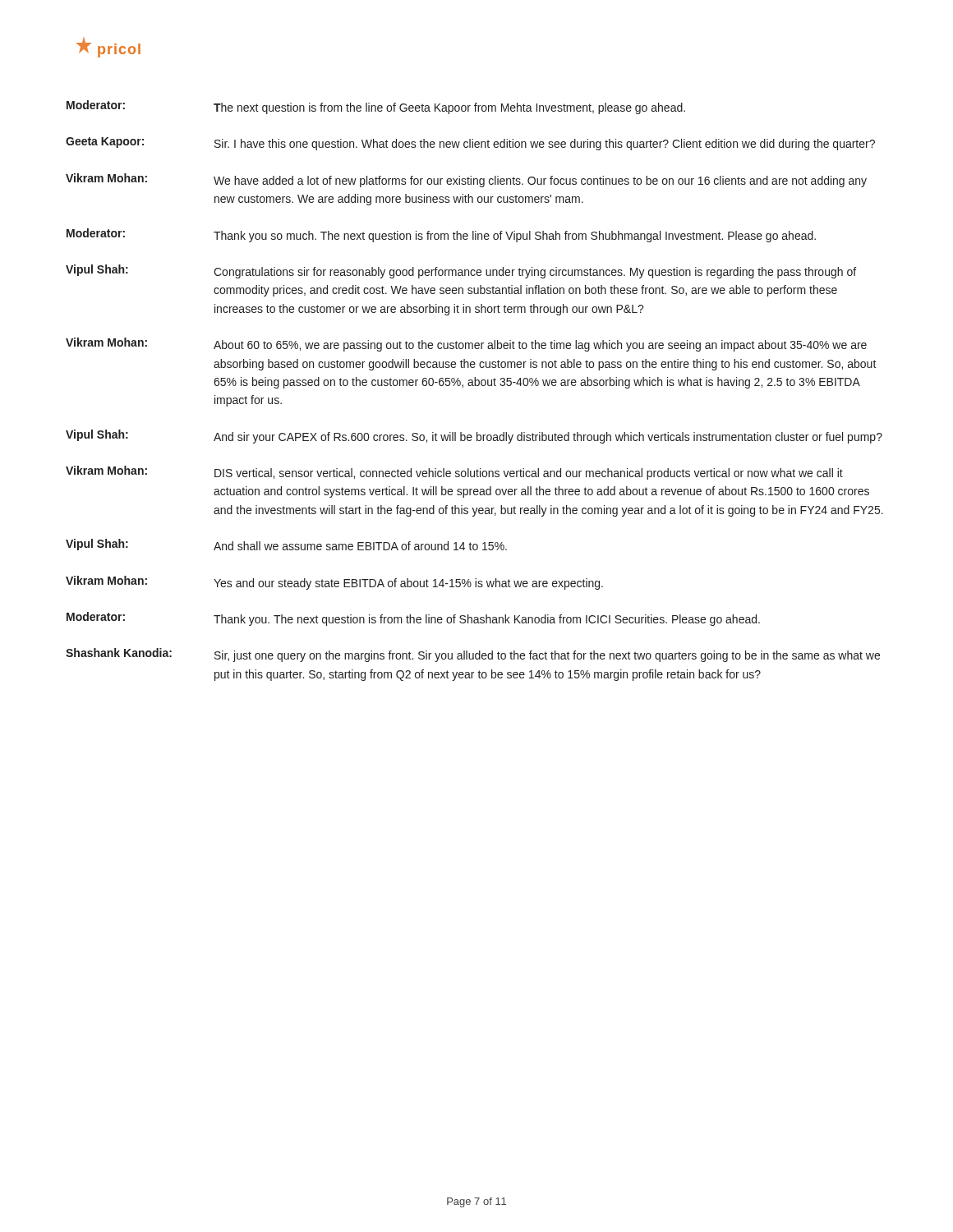Locate the text block starting "Vikram Mohan: We have added a"
This screenshot has width=953, height=1232.
(476, 190)
